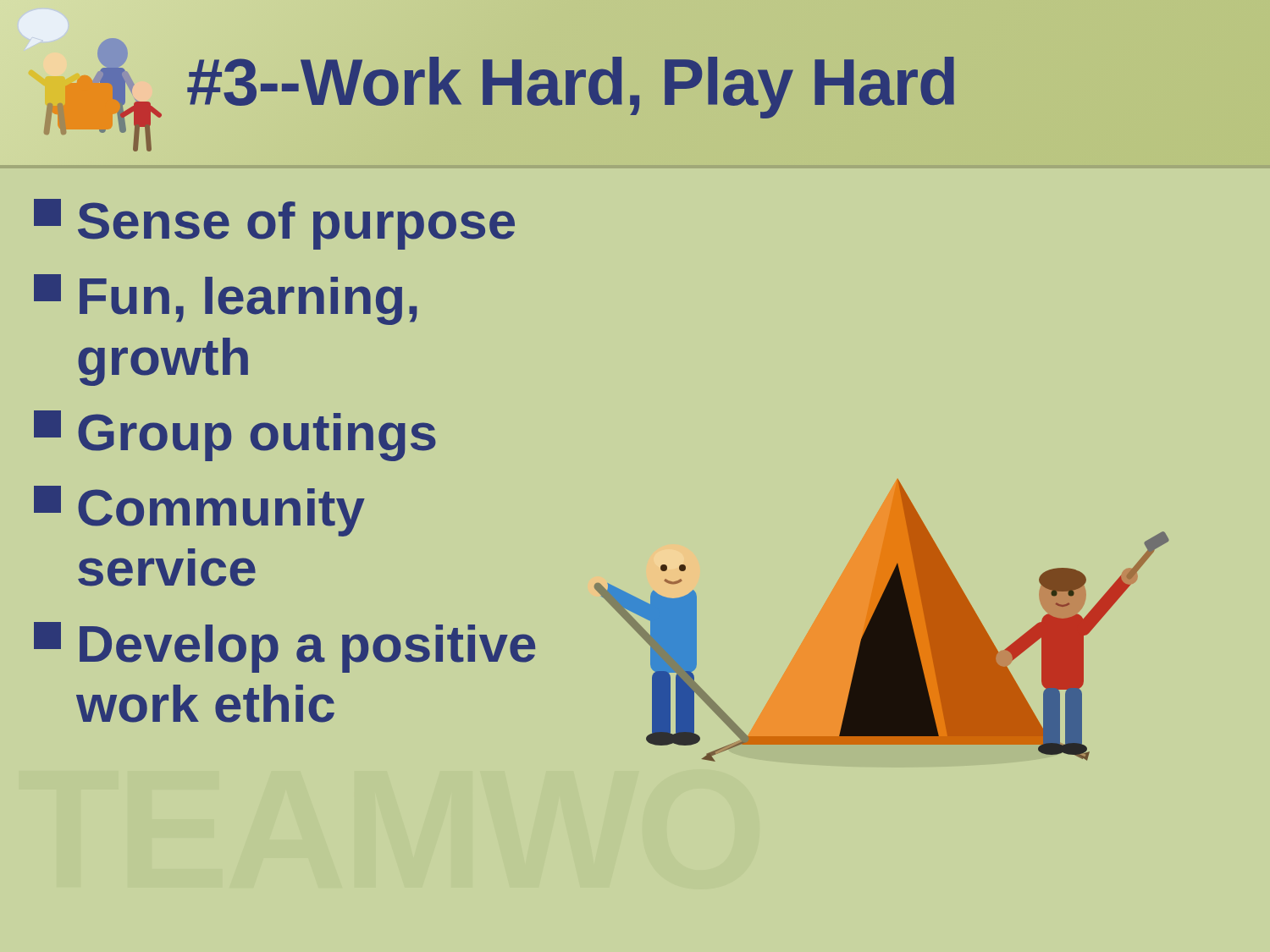Point to "Fun, learning,growth"
This screenshot has width=1270, height=952.
[x=227, y=326]
